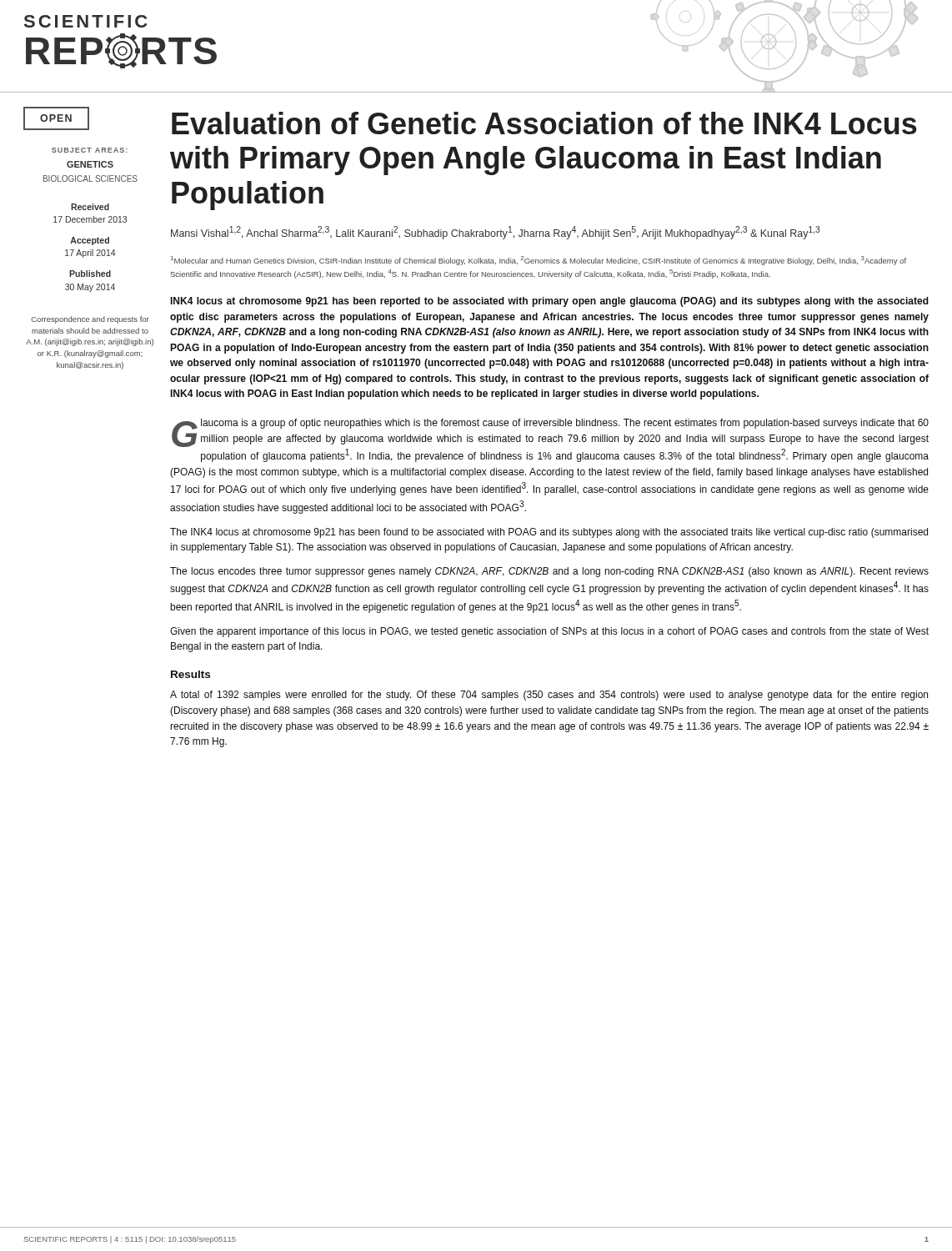Image resolution: width=952 pixels, height=1251 pixels.
Task: Navigate to the block starting "Accepted 17 April 2014"
Action: (x=90, y=247)
